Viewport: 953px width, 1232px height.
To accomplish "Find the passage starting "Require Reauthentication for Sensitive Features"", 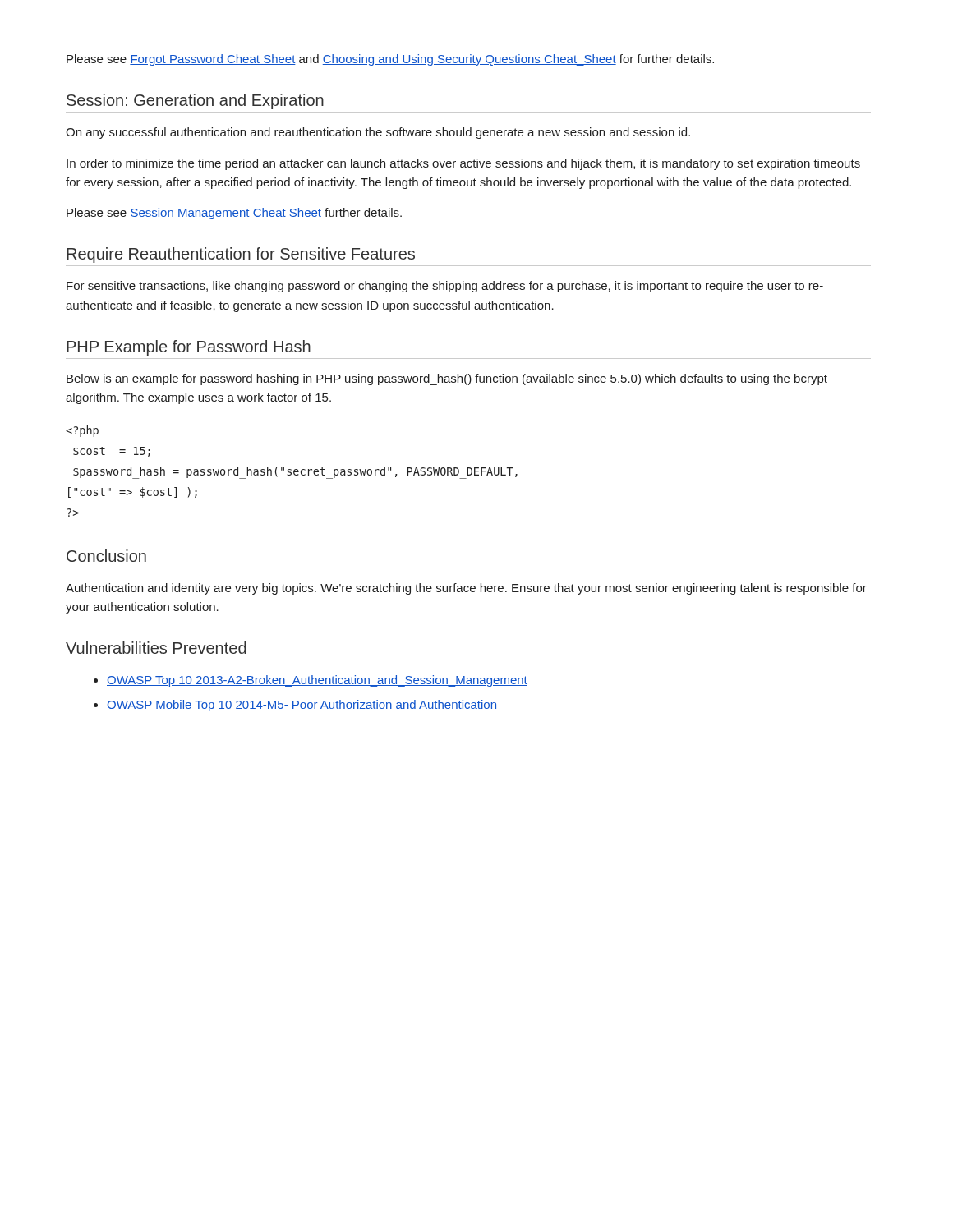I will point(241,254).
